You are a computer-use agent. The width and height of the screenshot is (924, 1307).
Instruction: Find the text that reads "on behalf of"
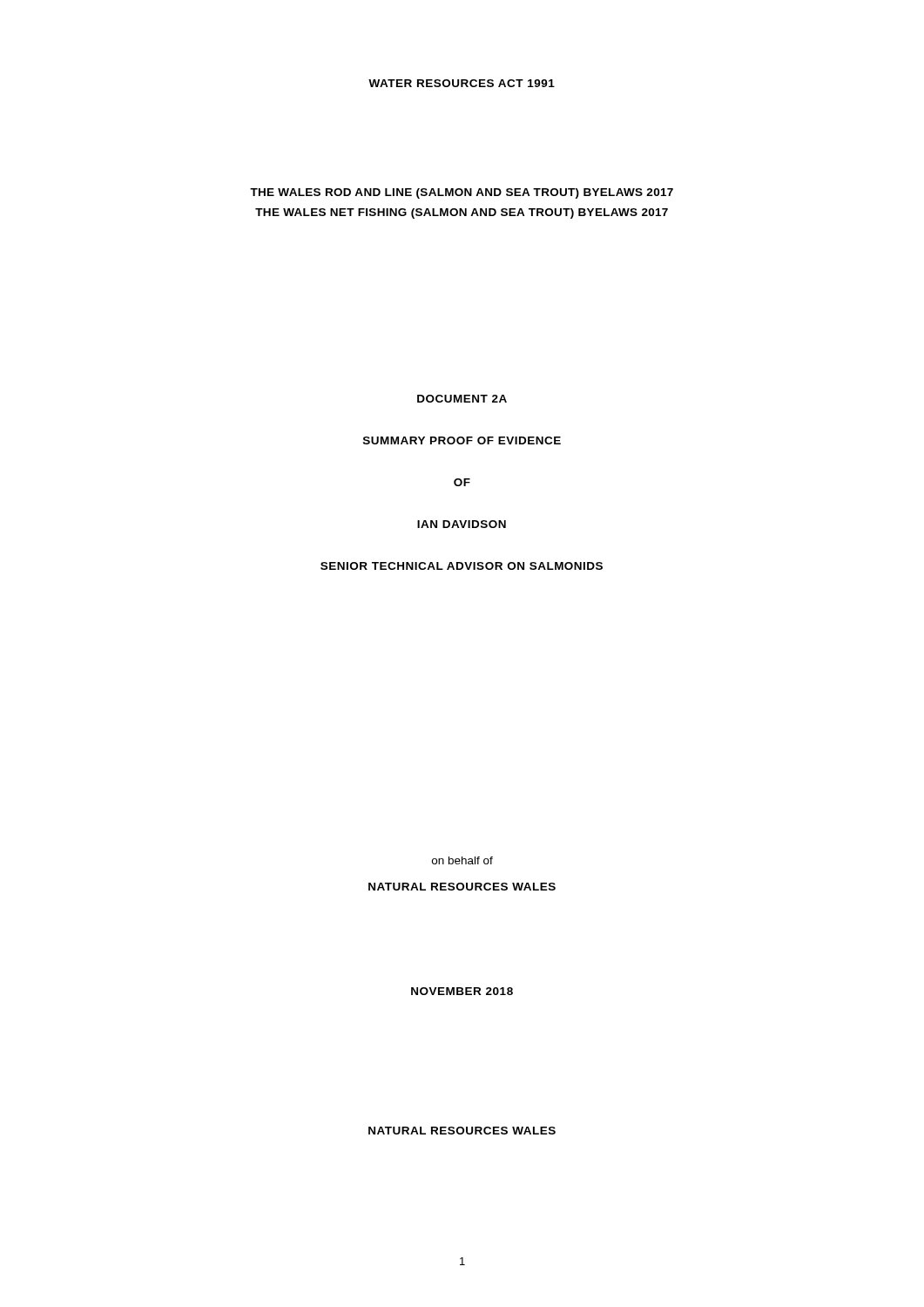pos(462,860)
